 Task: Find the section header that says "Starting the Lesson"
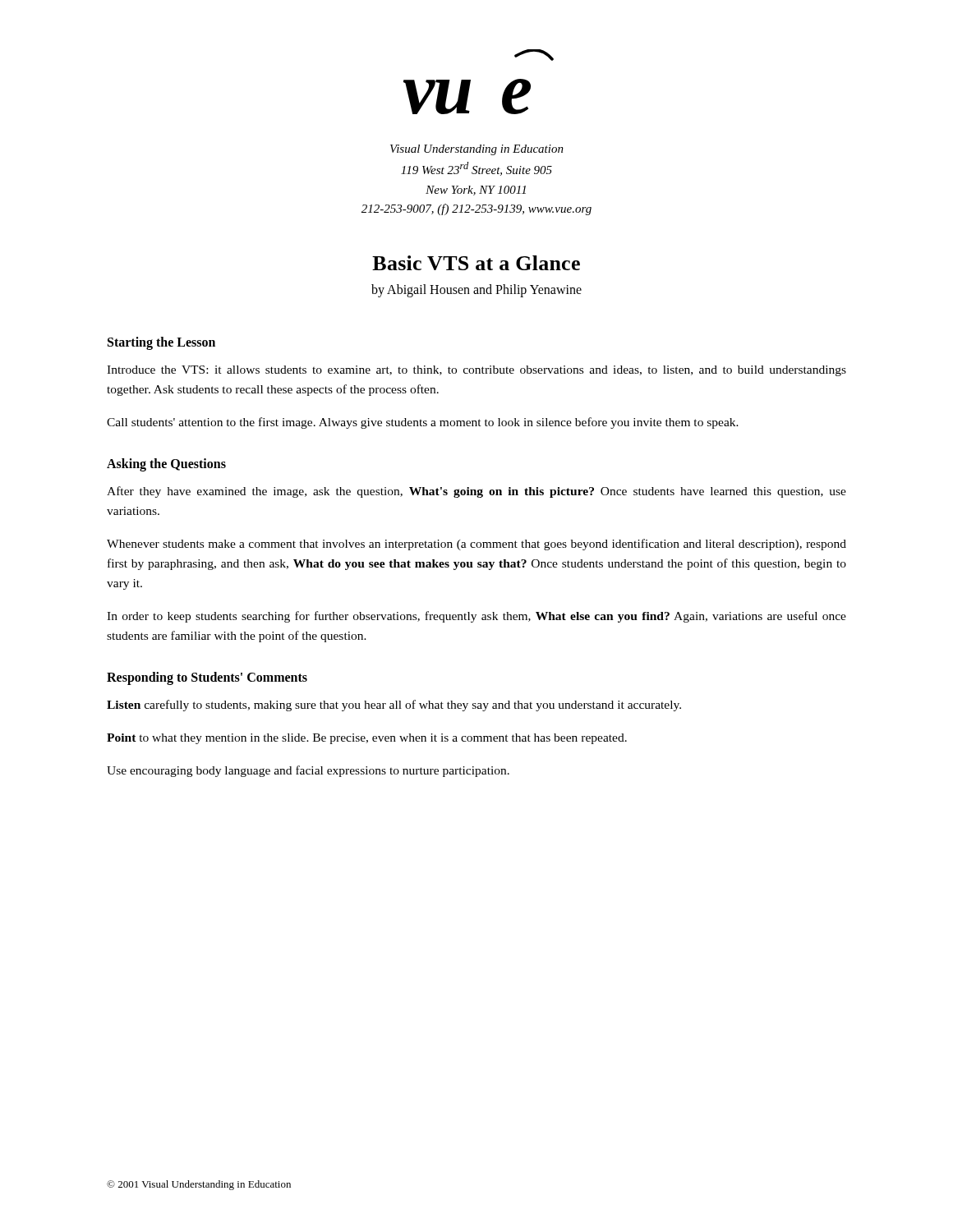(x=161, y=342)
